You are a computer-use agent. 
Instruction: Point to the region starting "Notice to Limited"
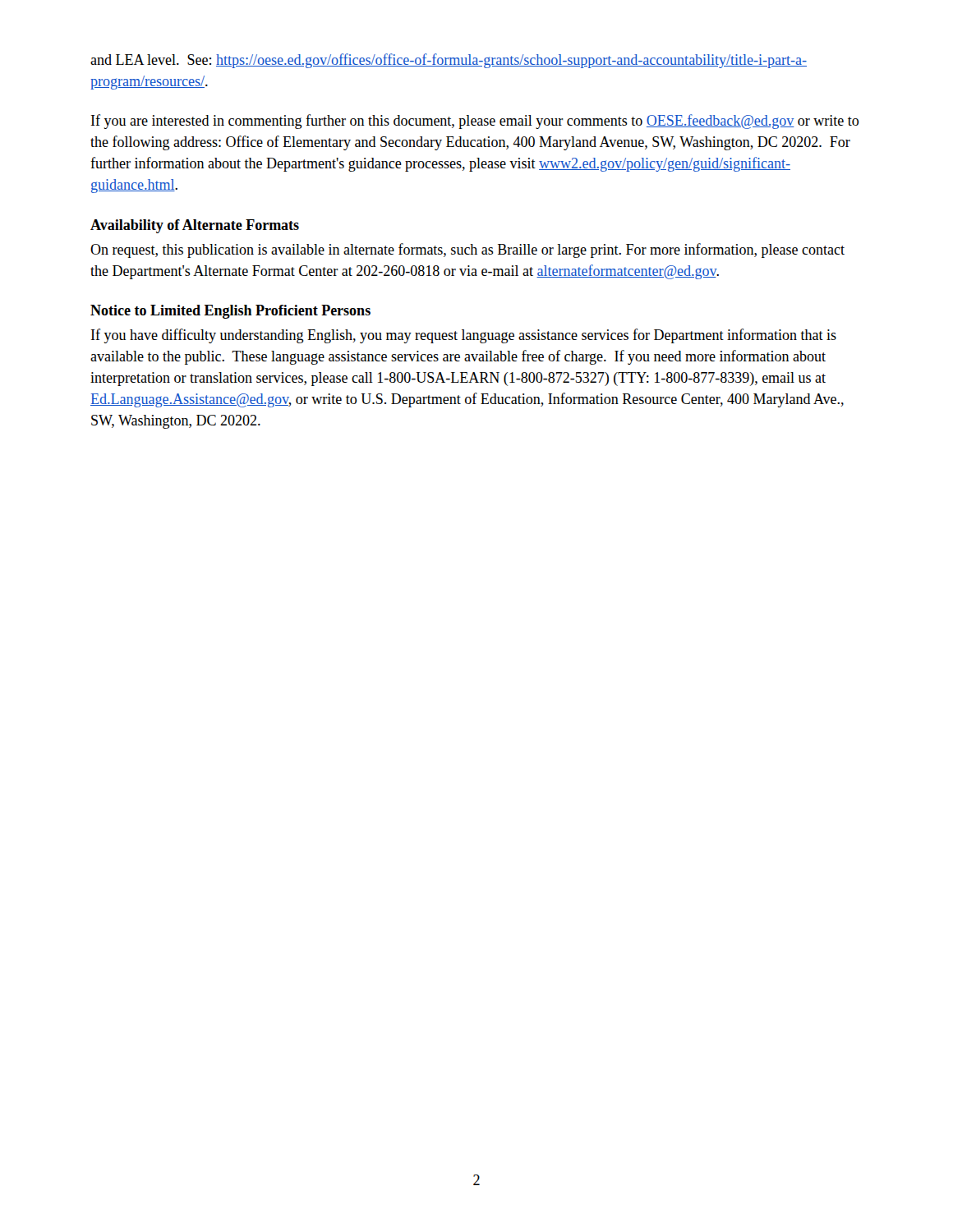pos(230,310)
